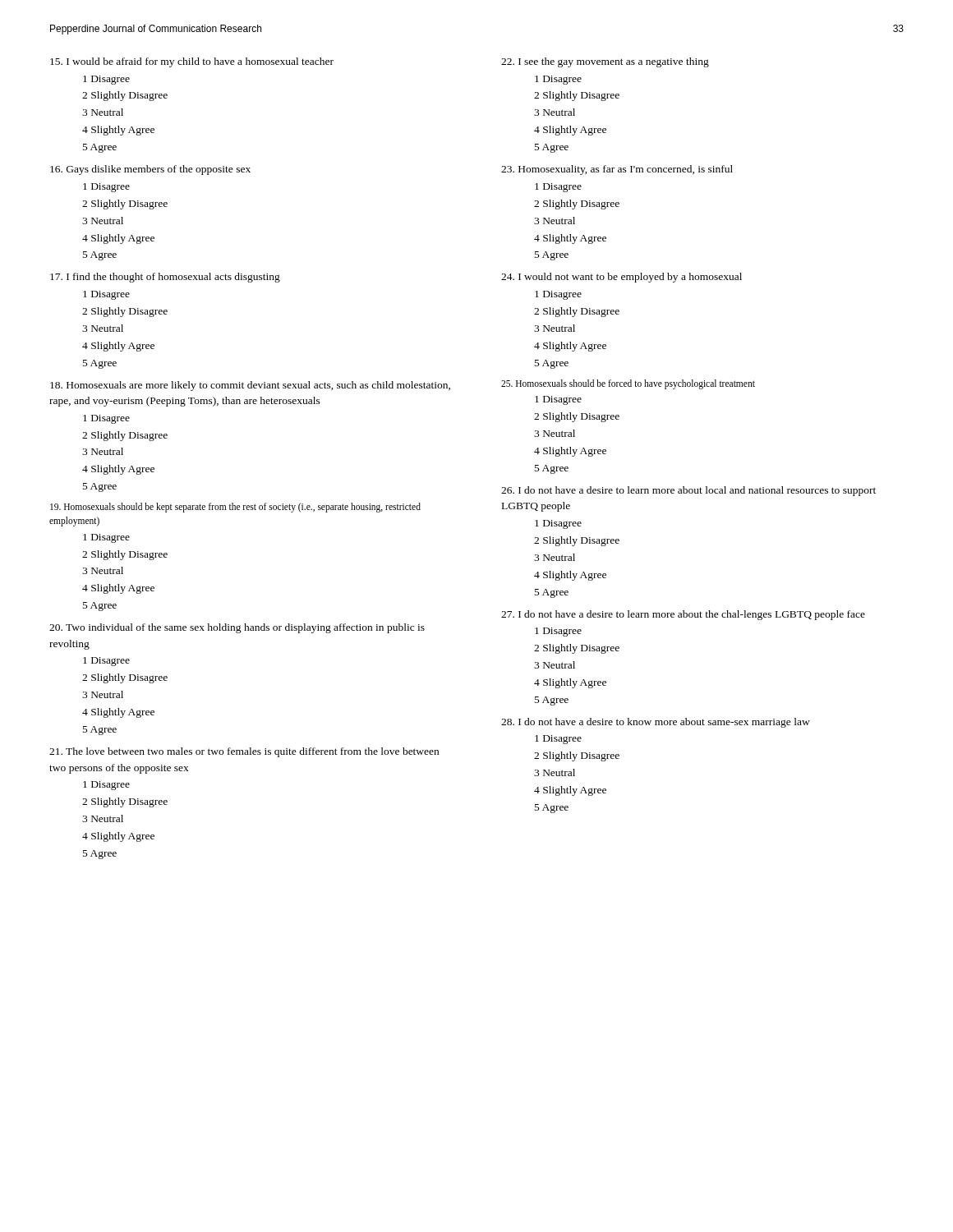Navigate to the passage starting "16. Gays dislike members of"
Screen dimensions: 1232x953
tap(150, 170)
